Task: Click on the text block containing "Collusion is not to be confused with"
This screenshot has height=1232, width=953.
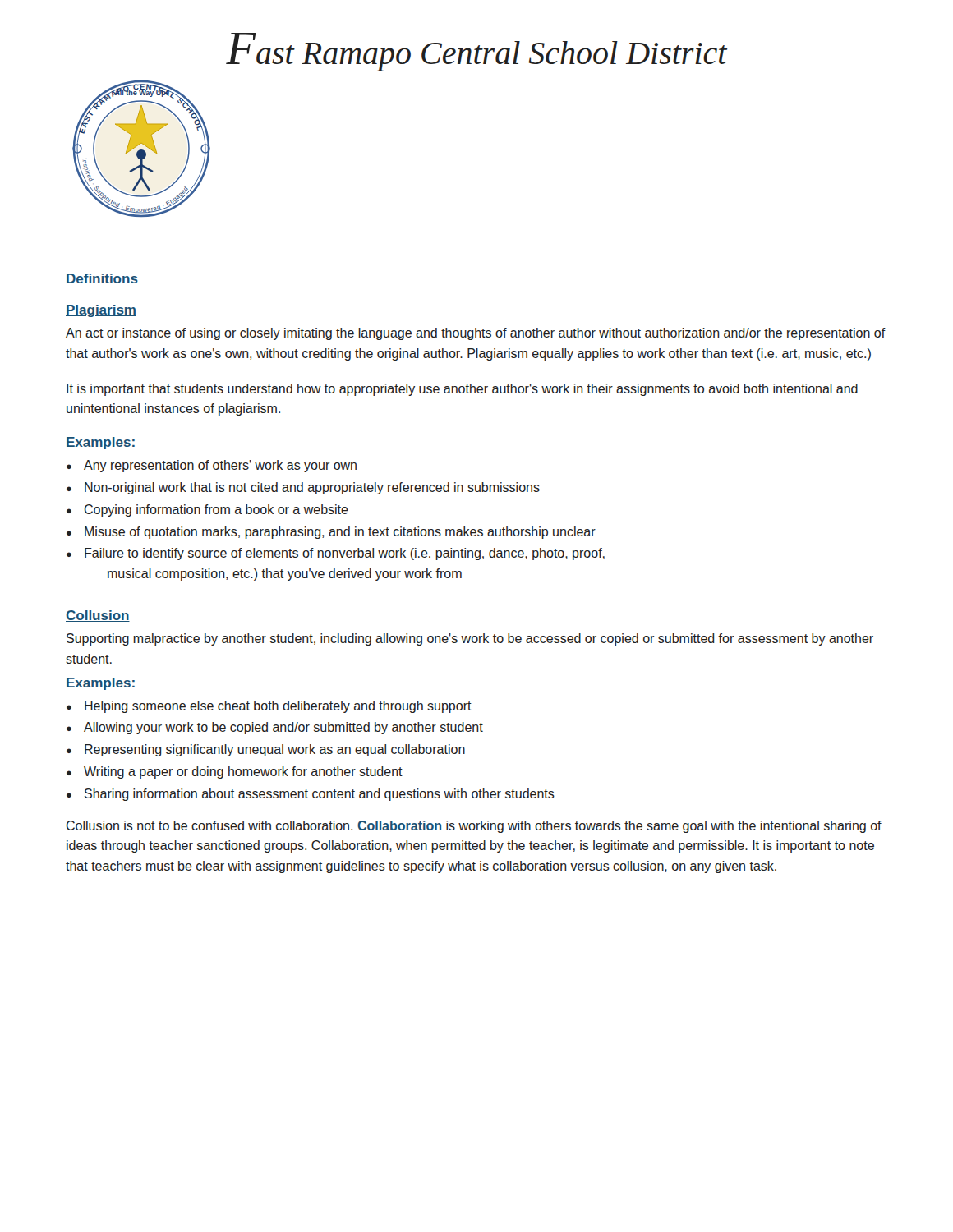Action: pyautogui.click(x=473, y=846)
